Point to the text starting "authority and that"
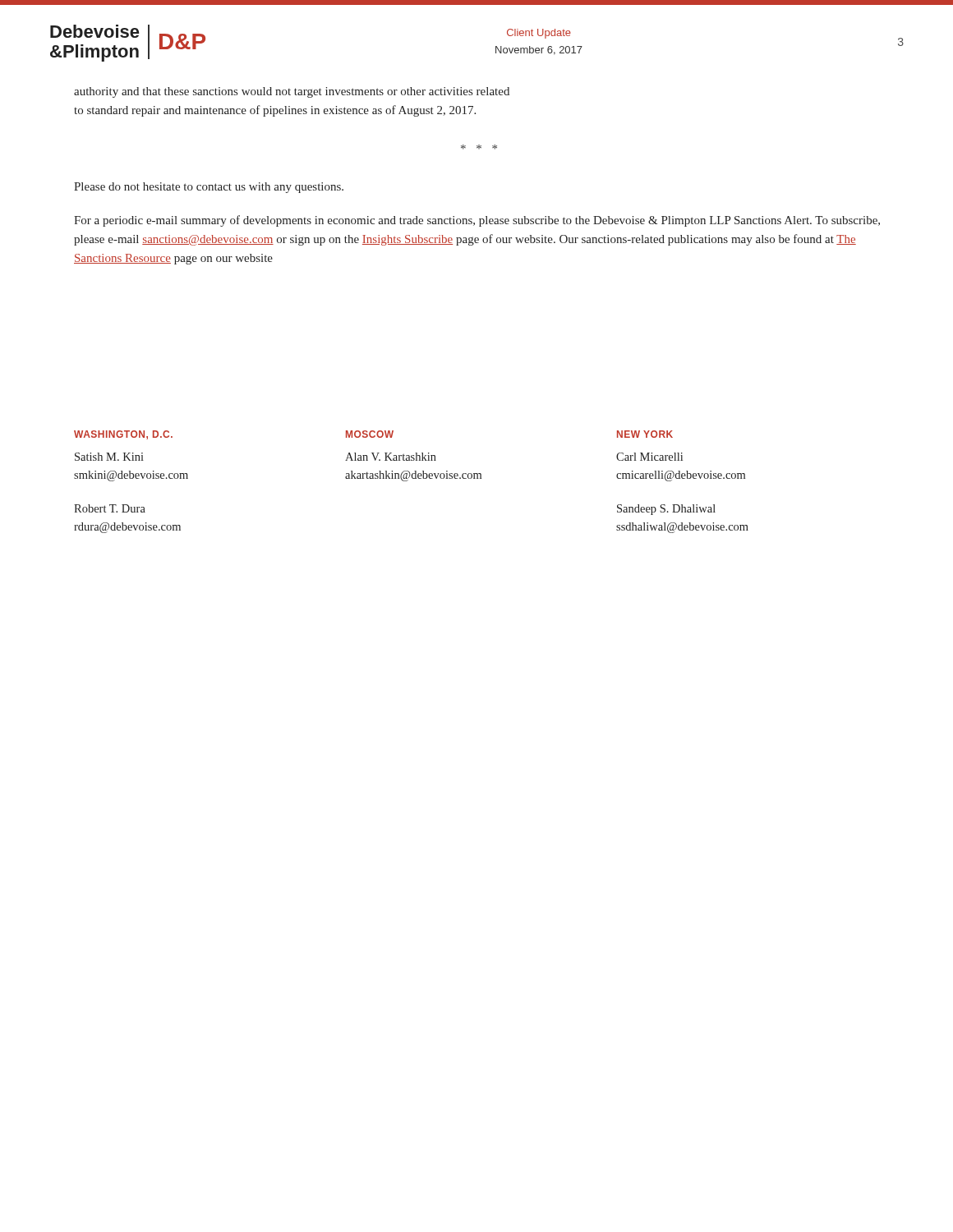Image resolution: width=953 pixels, height=1232 pixels. (x=292, y=101)
